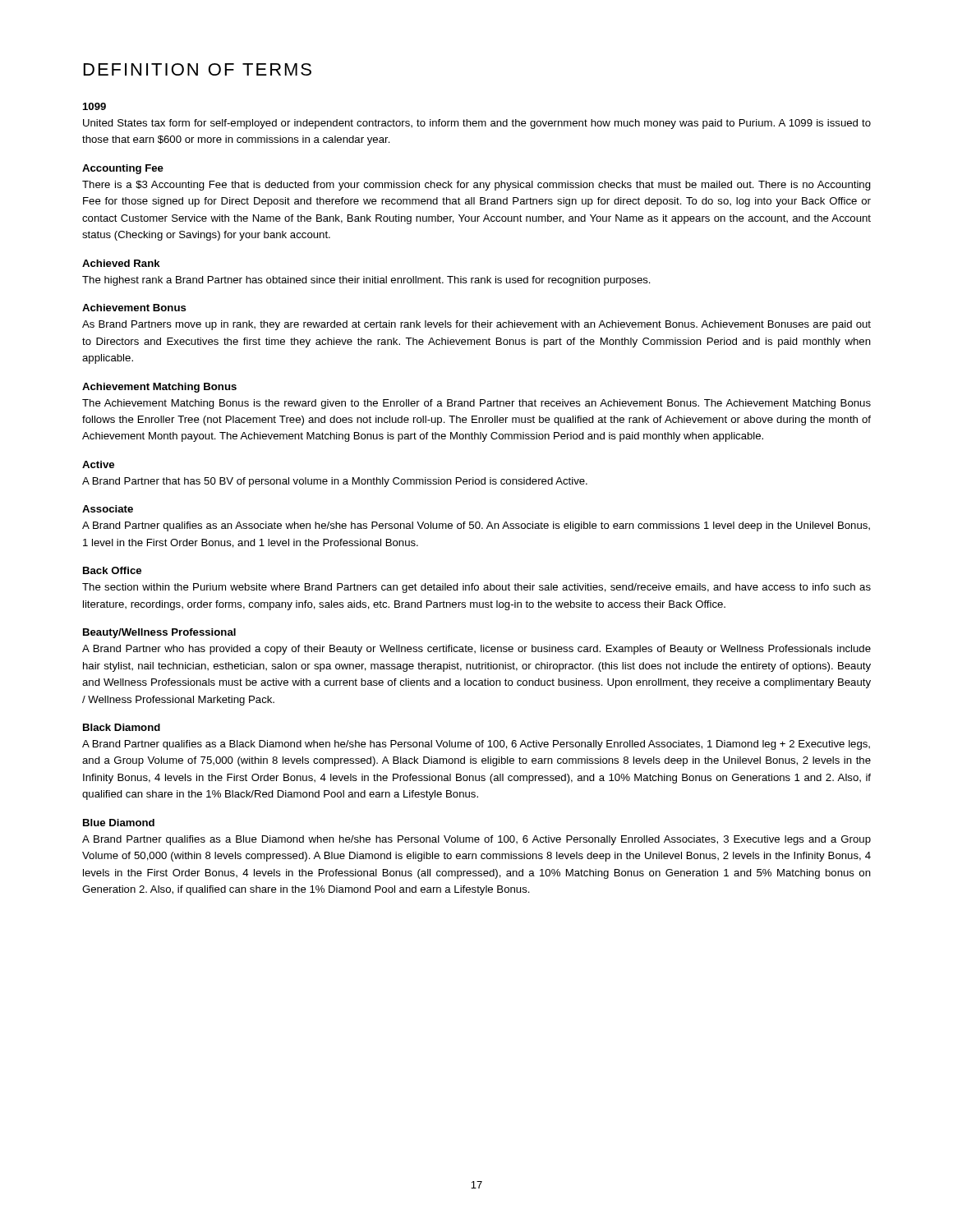Screen dimensions: 1232x953
Task: Point to the region starting "Achievement Bonus As Brand Partners move up in"
Action: [x=476, y=334]
